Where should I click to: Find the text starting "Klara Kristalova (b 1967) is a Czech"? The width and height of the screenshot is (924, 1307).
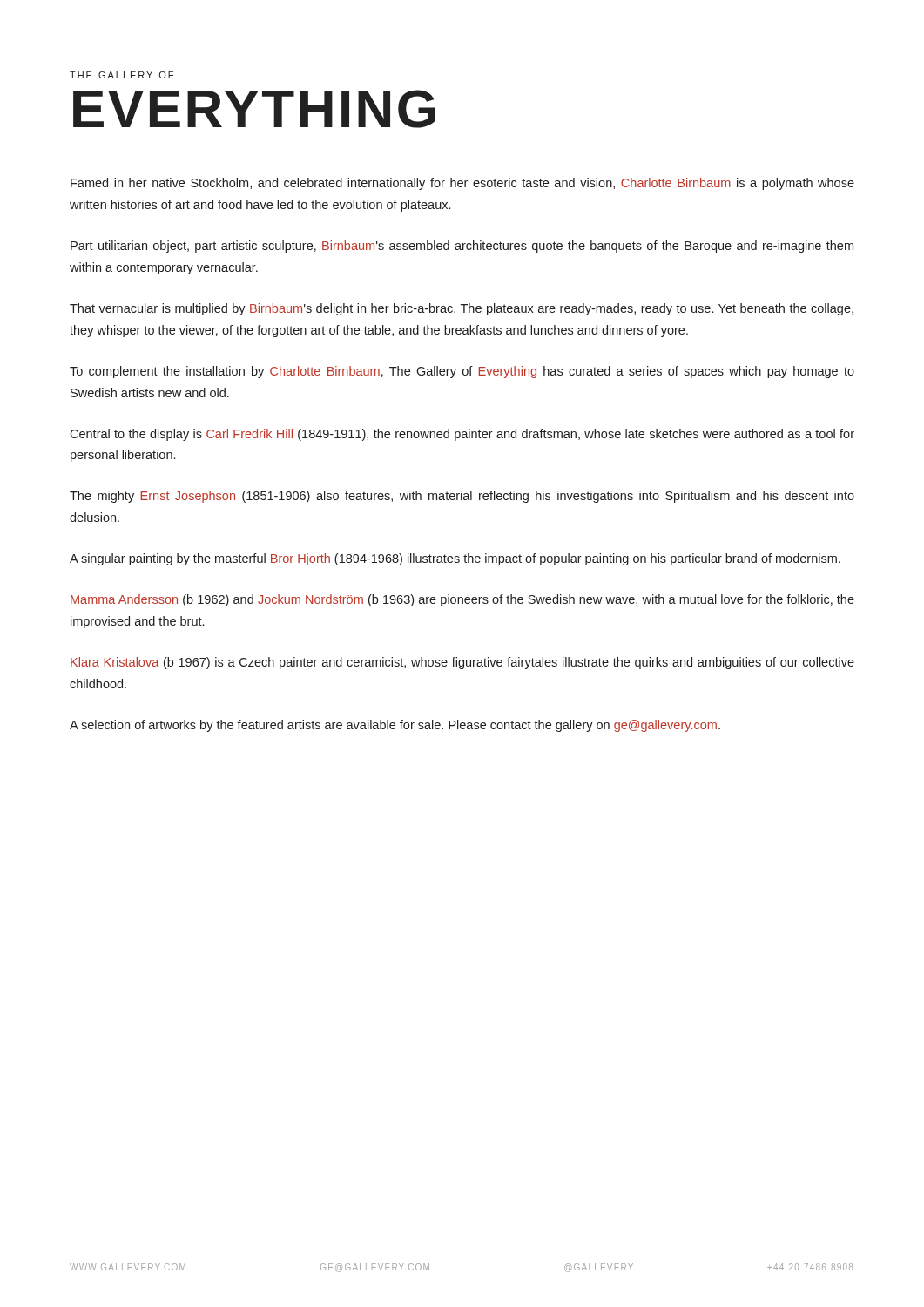pos(462,673)
